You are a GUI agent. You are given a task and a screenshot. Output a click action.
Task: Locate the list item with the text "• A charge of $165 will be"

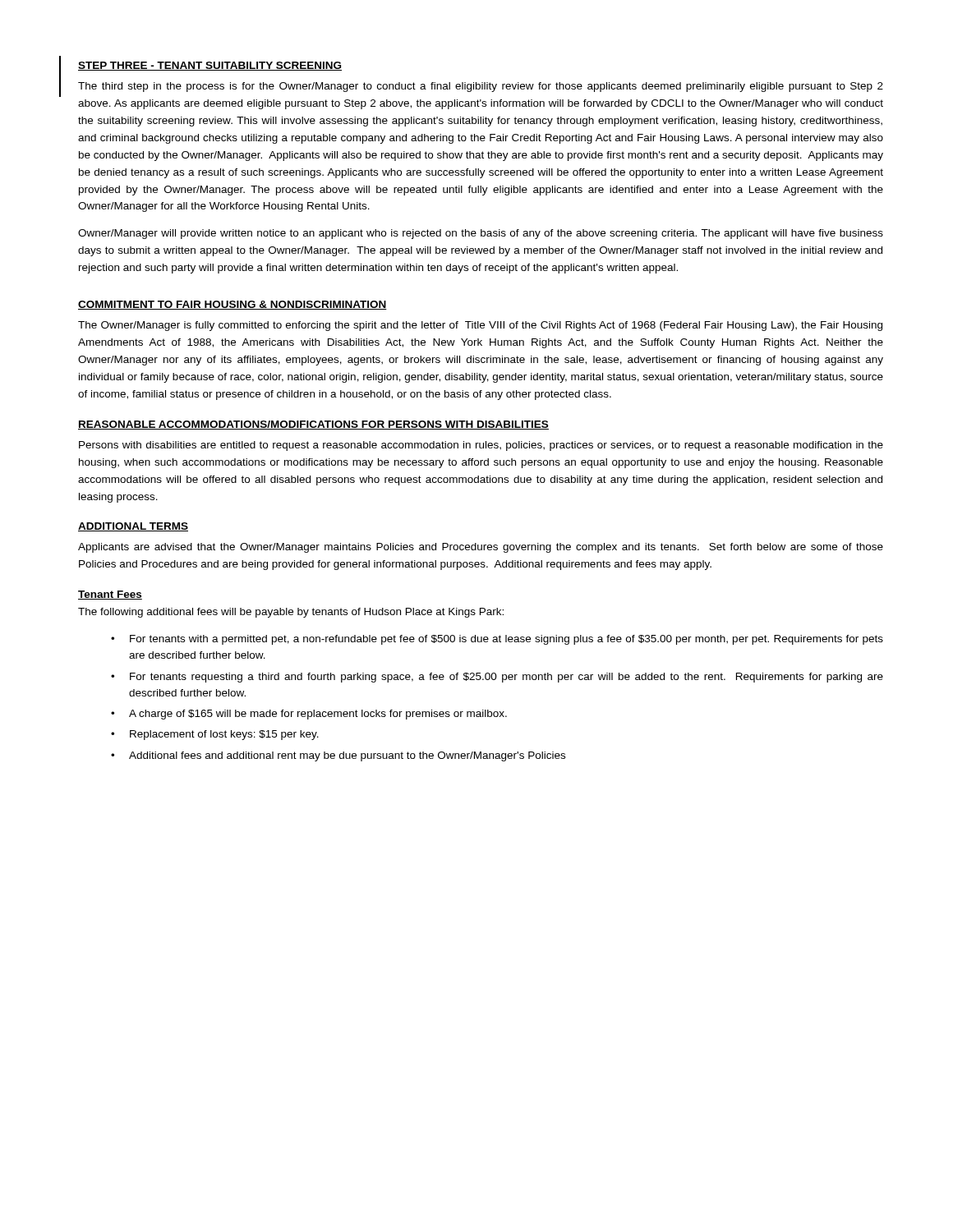[497, 714]
